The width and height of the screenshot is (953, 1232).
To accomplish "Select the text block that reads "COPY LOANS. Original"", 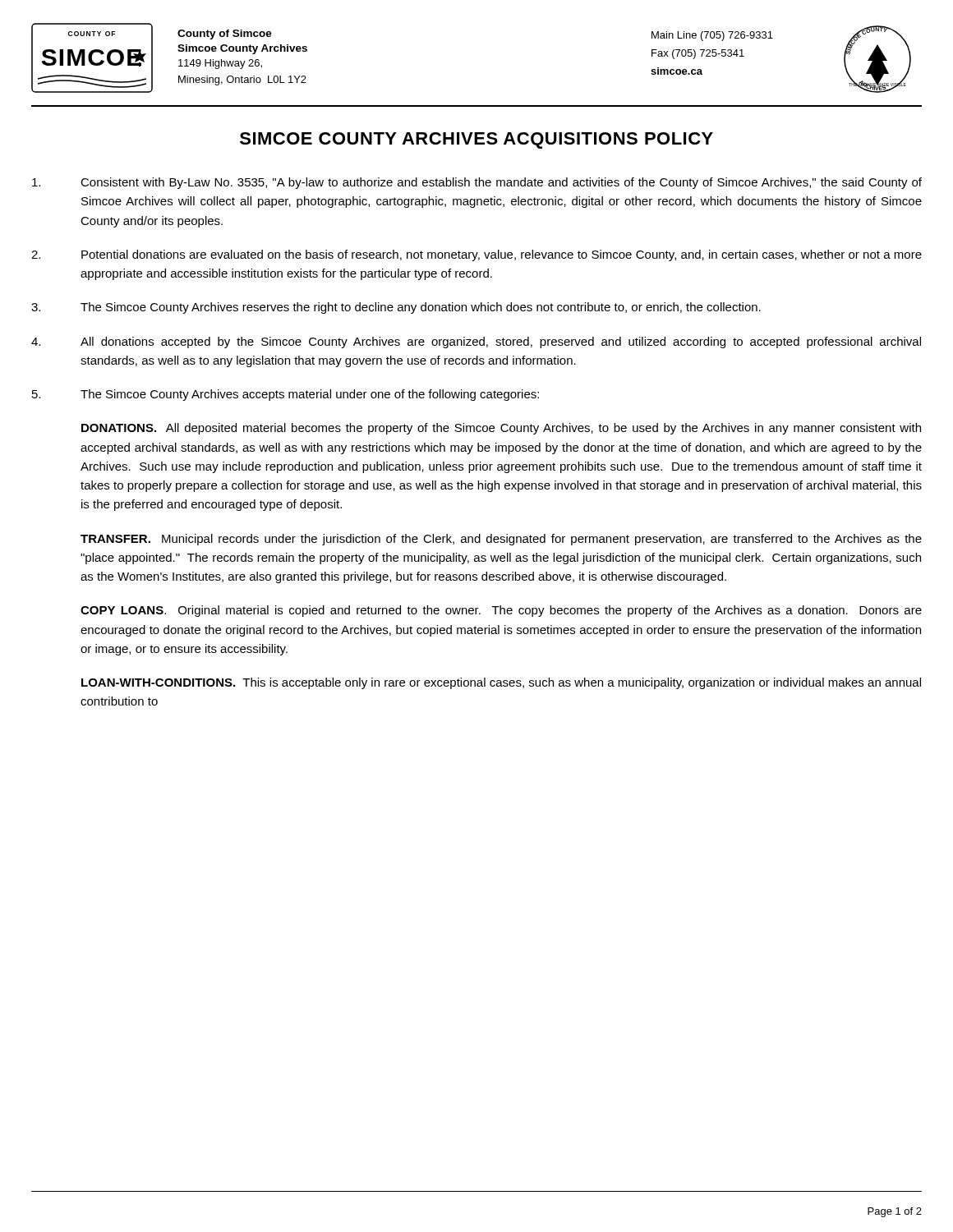I will point(501,629).
